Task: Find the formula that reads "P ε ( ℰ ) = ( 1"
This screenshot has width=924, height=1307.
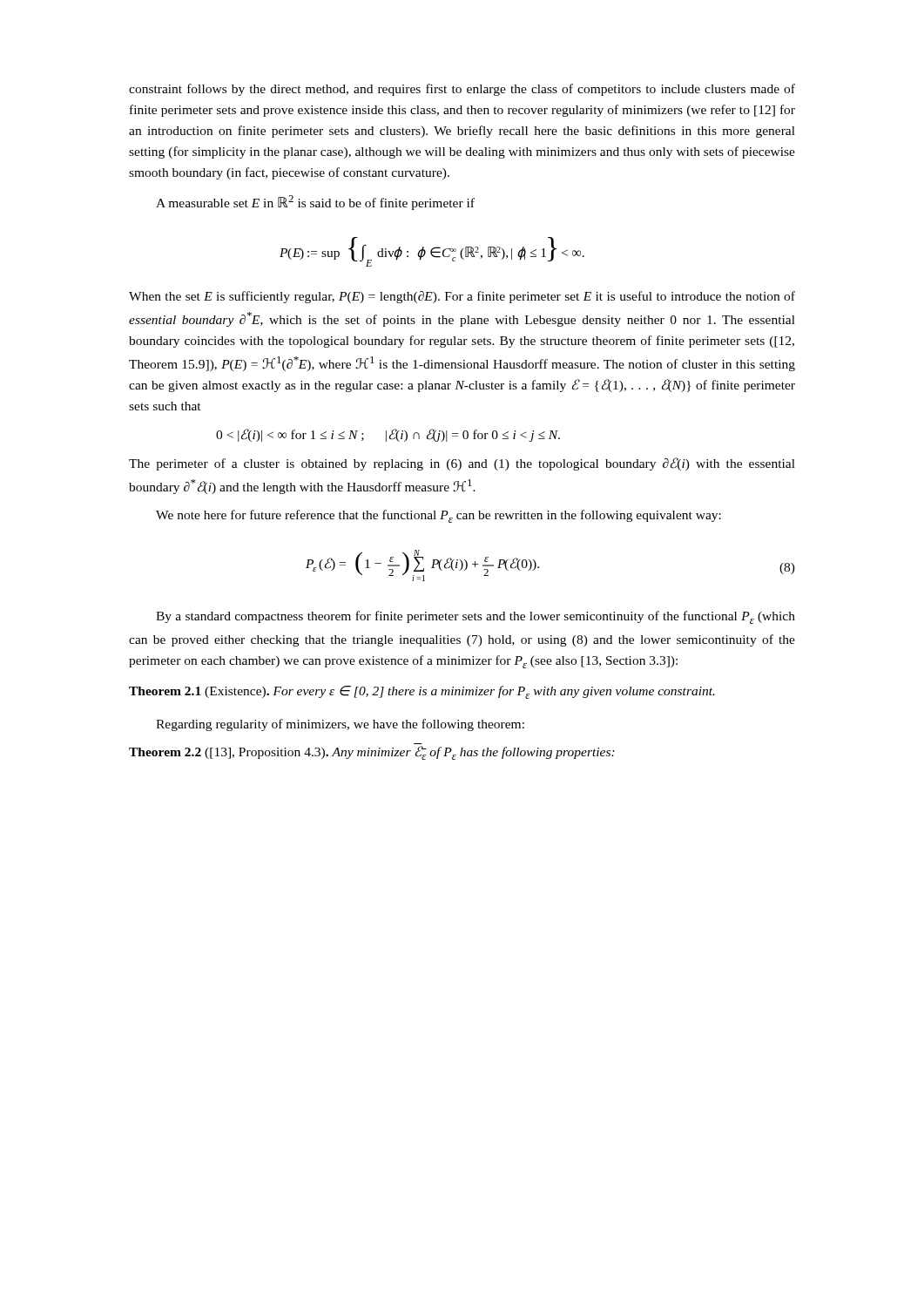Action: coord(462,567)
